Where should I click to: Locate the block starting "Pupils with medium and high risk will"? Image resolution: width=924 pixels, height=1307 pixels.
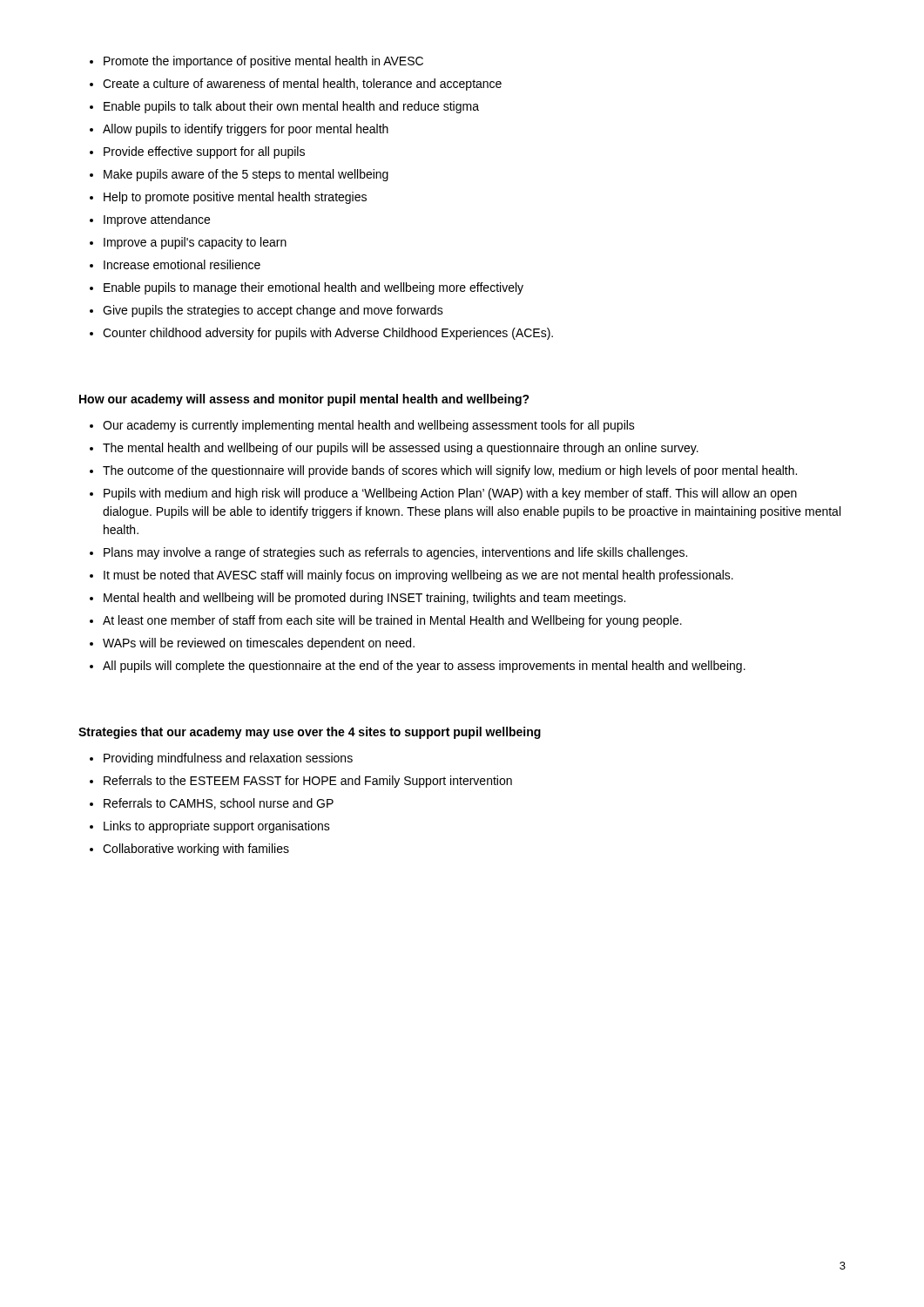(x=474, y=512)
